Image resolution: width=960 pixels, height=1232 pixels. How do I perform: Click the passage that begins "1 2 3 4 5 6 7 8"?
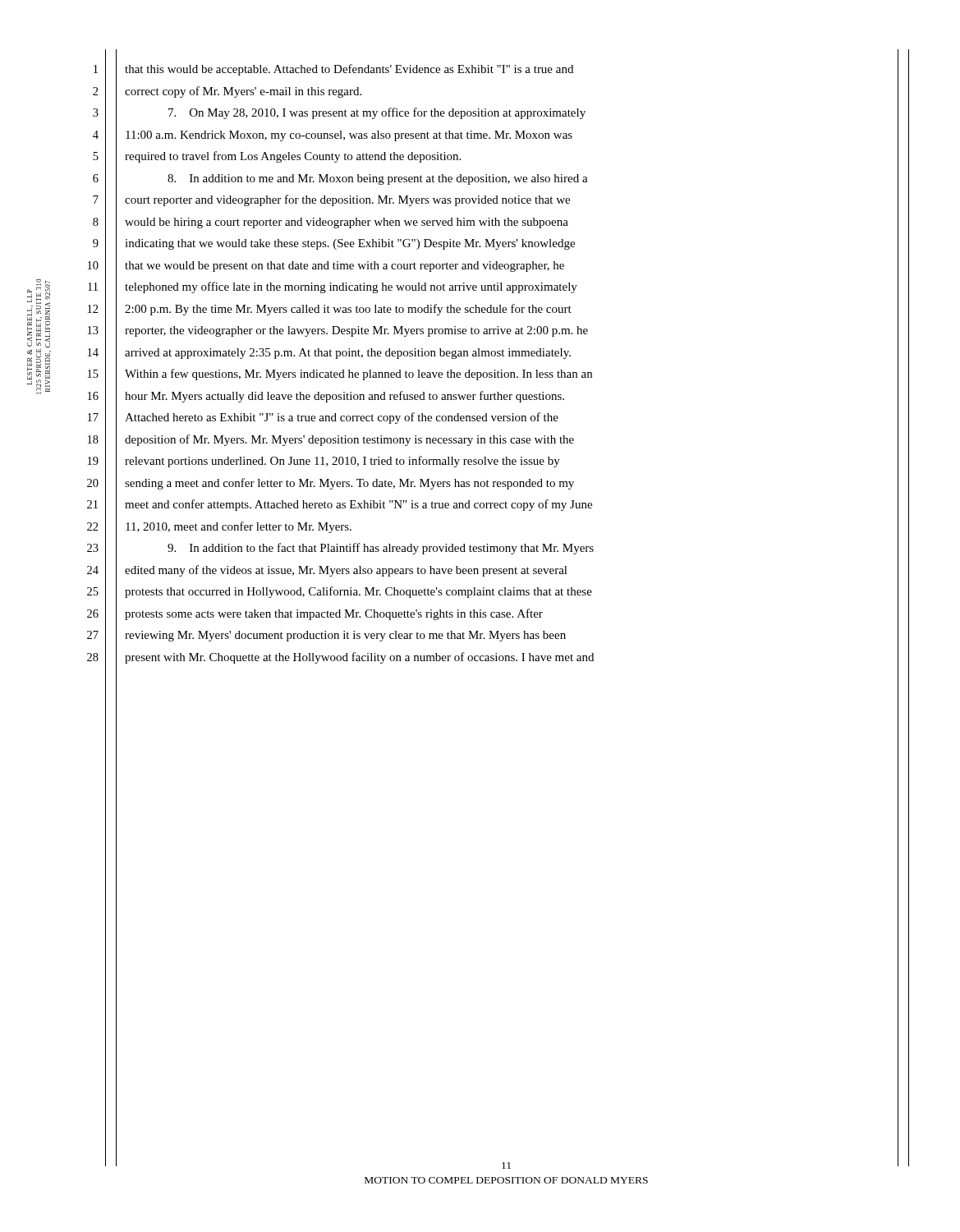pos(83,364)
